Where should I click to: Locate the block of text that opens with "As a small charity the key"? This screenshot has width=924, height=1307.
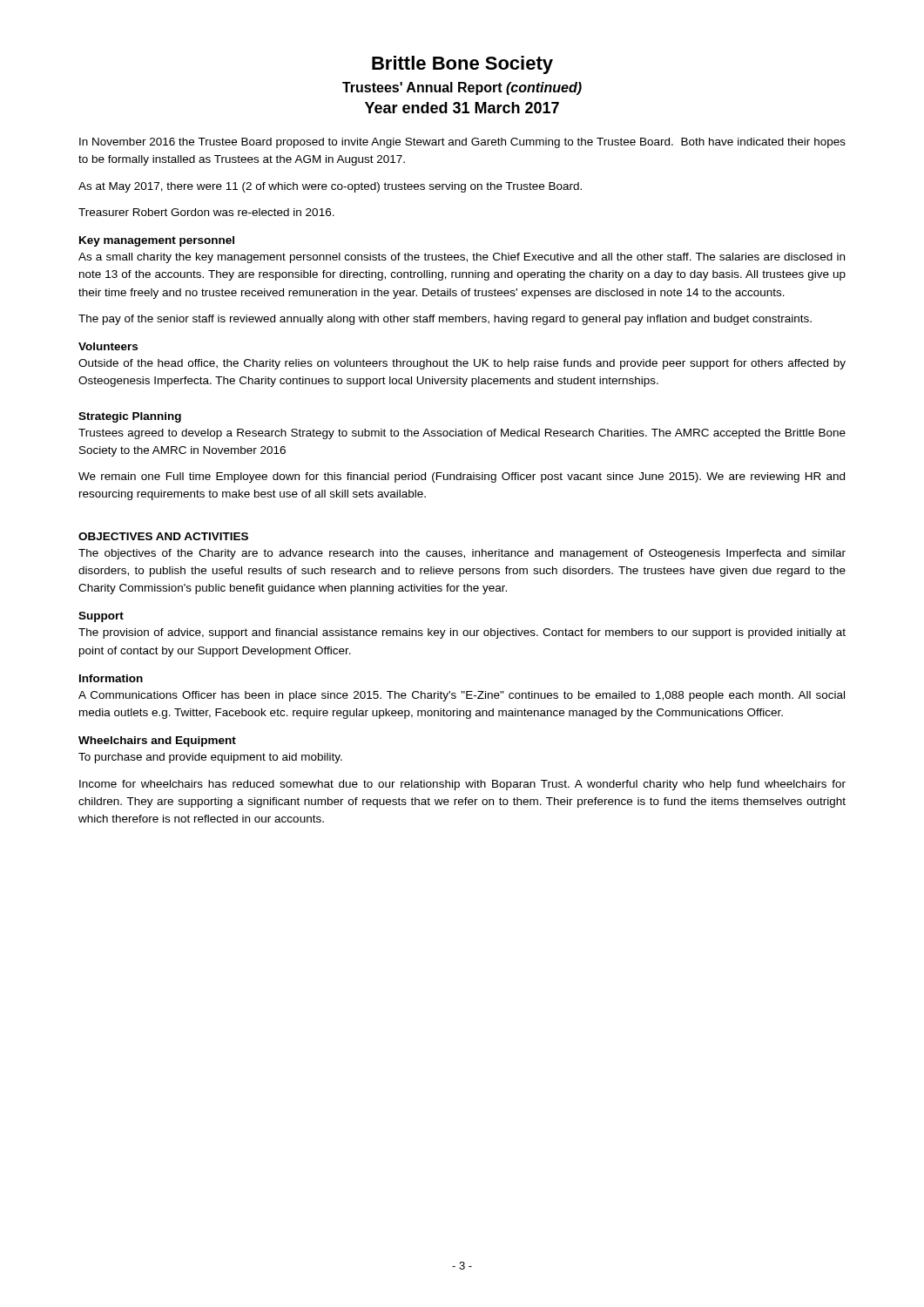(462, 274)
